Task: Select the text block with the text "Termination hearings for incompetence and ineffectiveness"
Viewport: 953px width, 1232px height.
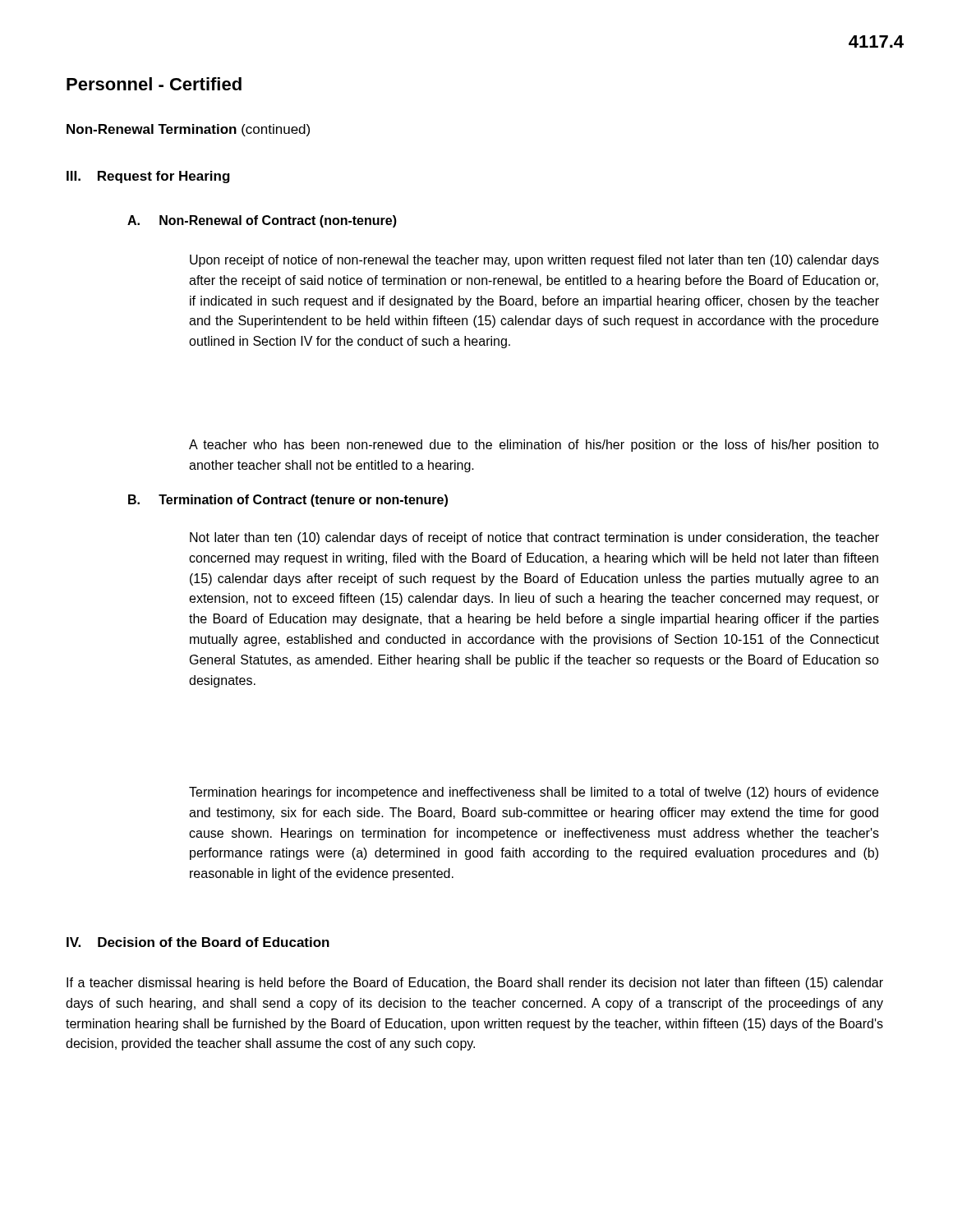Action: coord(534,833)
